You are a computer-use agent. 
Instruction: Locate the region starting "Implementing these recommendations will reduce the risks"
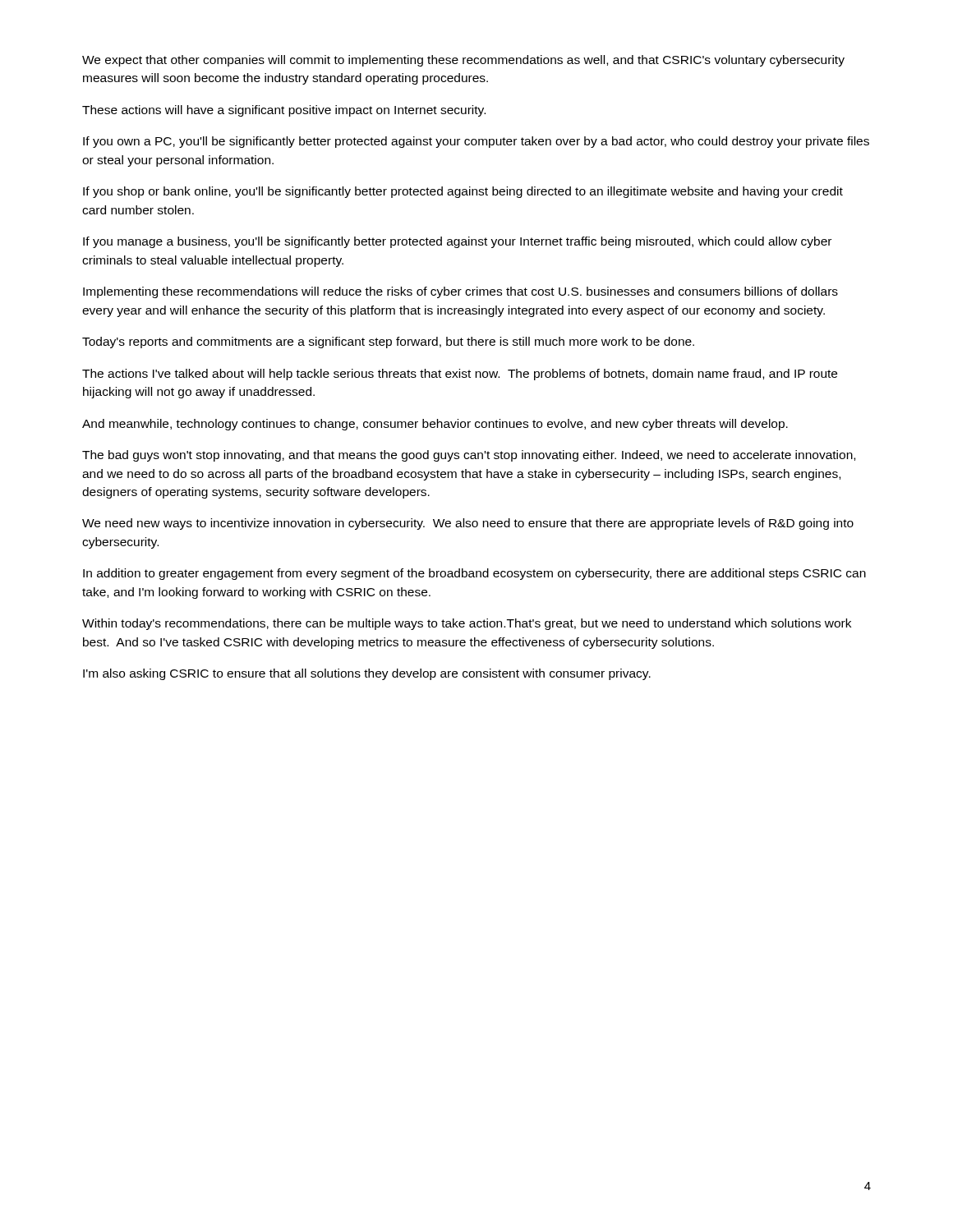click(460, 301)
